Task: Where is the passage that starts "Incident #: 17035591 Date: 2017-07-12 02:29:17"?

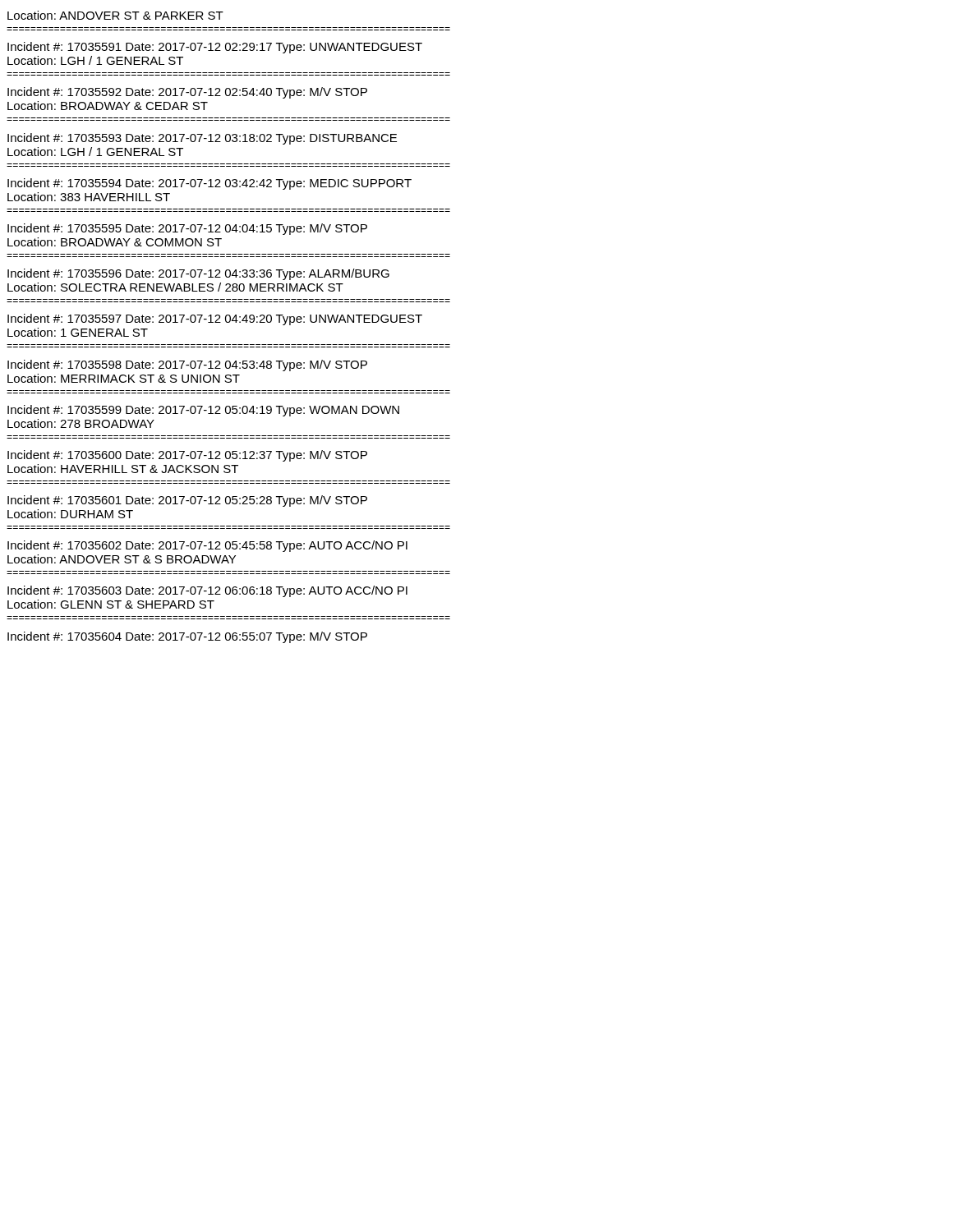Action: click(x=215, y=48)
